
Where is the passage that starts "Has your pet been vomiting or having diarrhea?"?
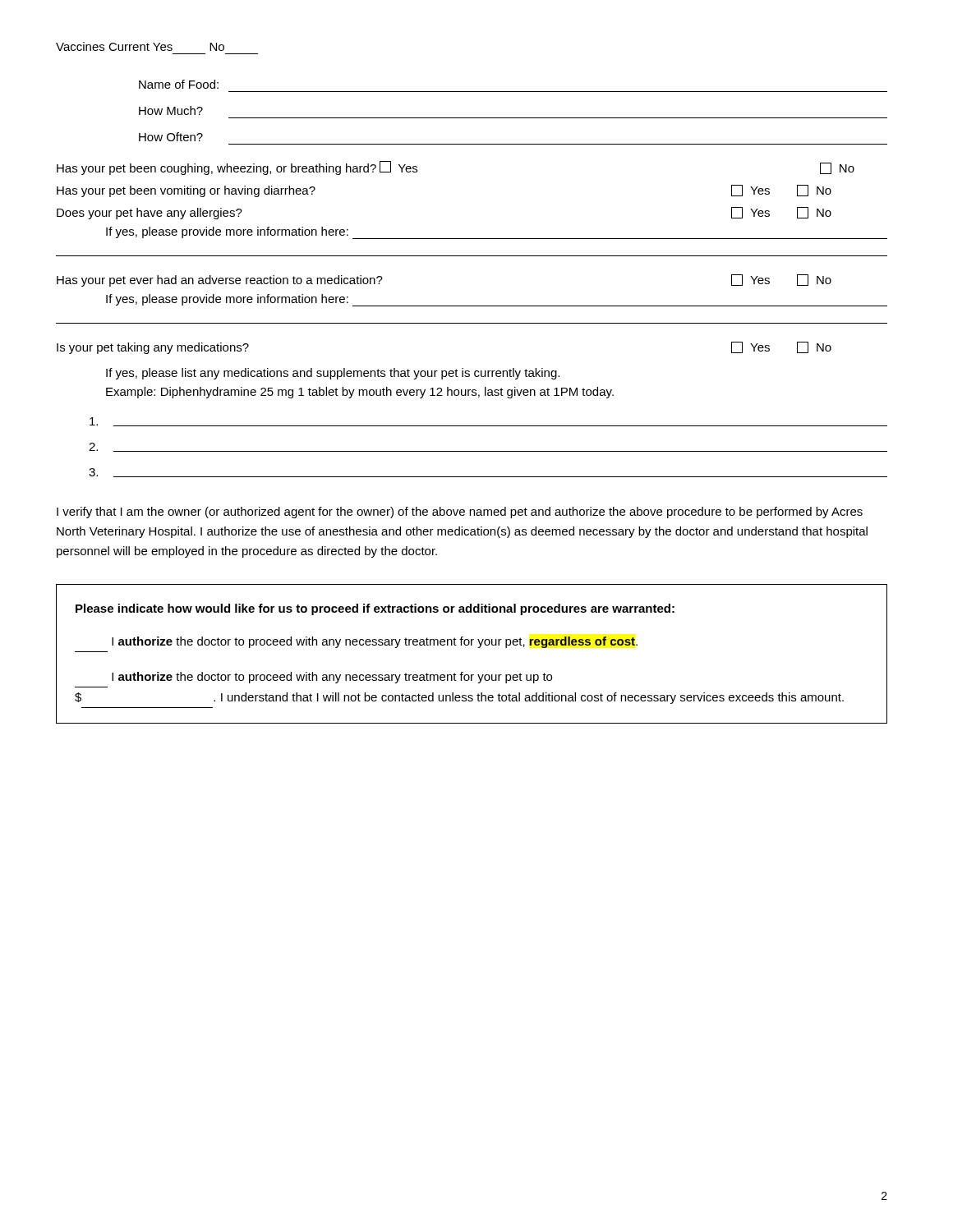tap(188, 191)
